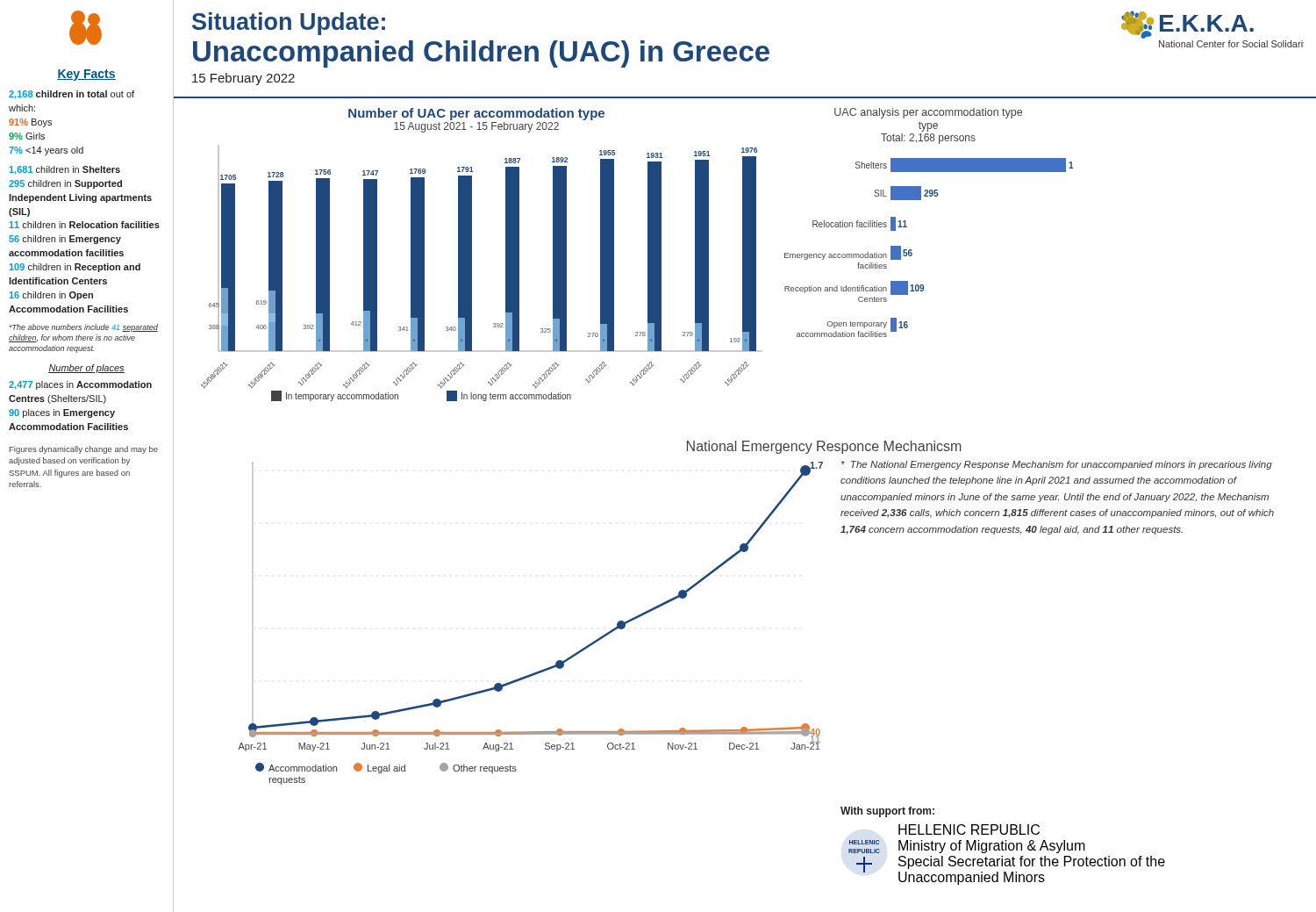Locate the line chart
This screenshot has height=912, width=1316.
click(x=507, y=624)
